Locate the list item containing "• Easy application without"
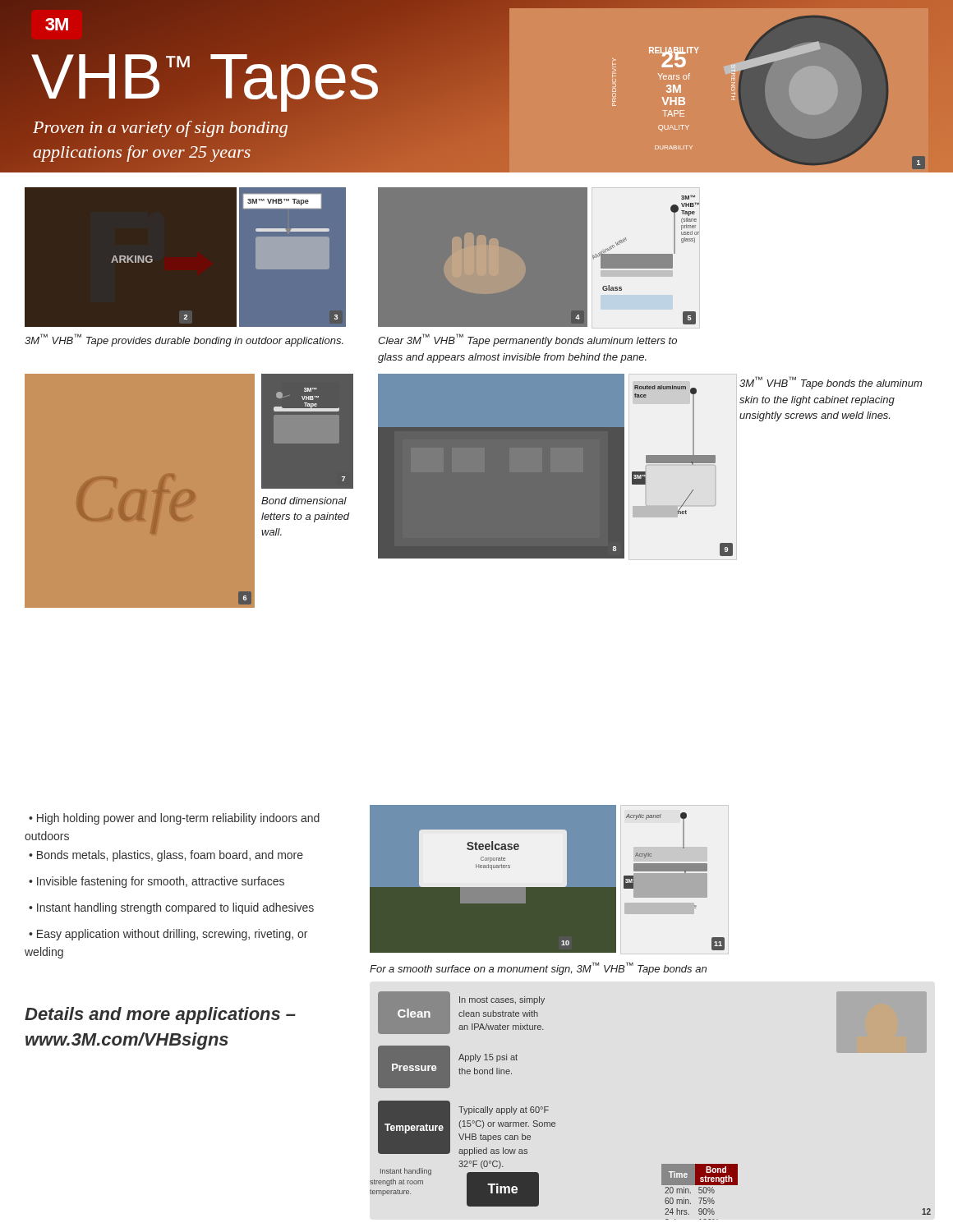Viewport: 953px width, 1232px height. tap(166, 943)
